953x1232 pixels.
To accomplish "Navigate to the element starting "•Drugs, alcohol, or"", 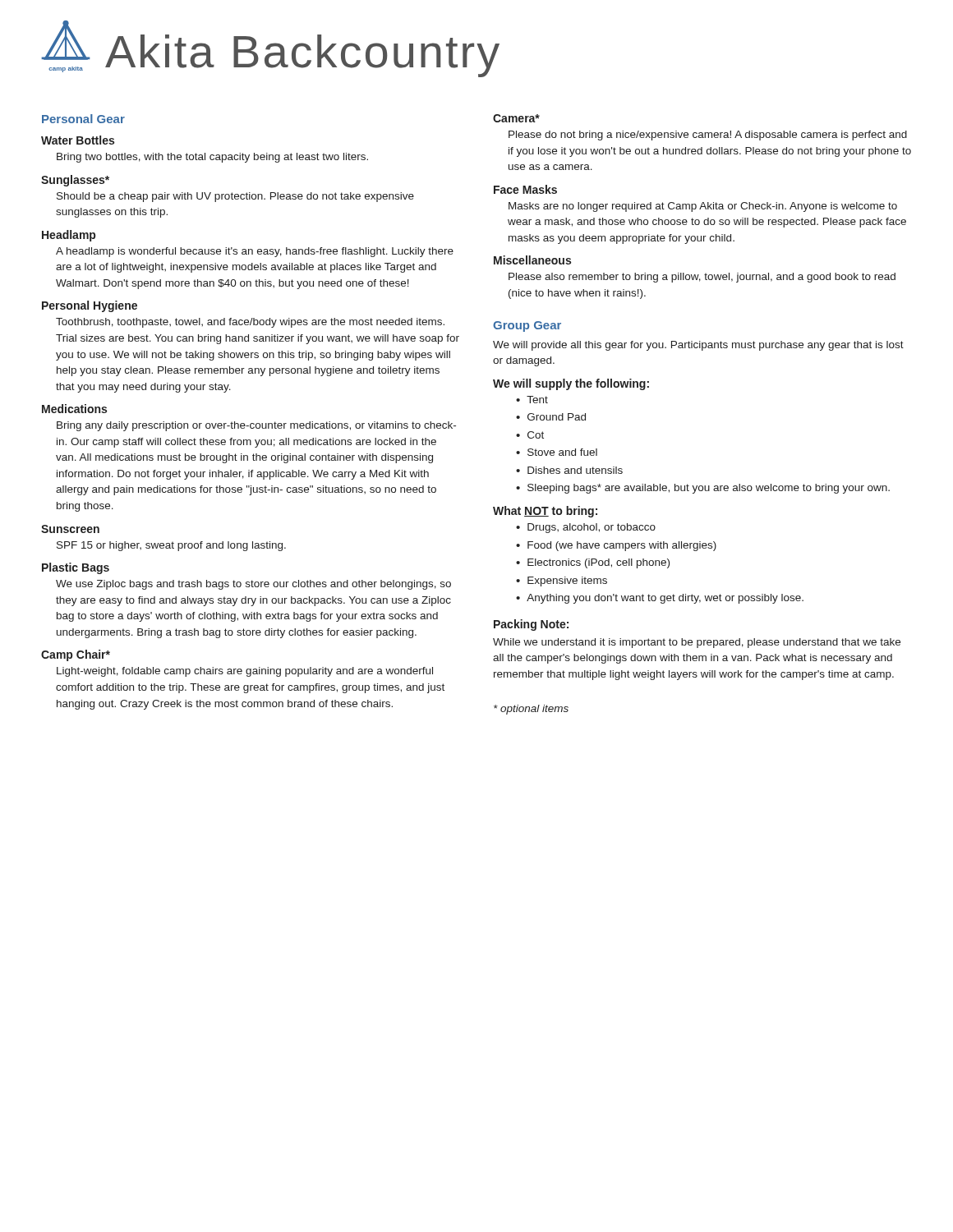I will 586,527.
